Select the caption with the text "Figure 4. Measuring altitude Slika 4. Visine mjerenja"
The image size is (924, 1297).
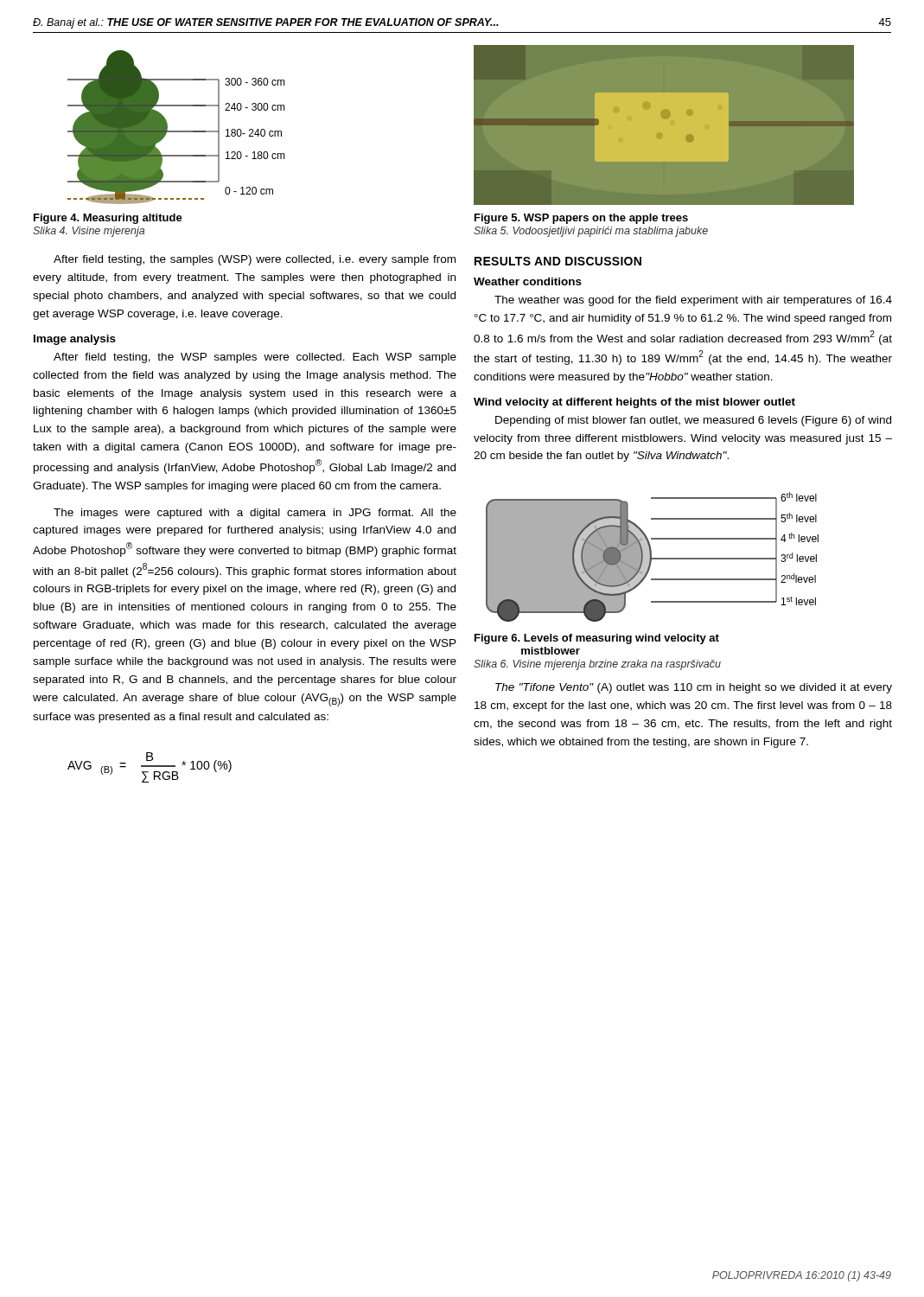pyautogui.click(x=107, y=224)
